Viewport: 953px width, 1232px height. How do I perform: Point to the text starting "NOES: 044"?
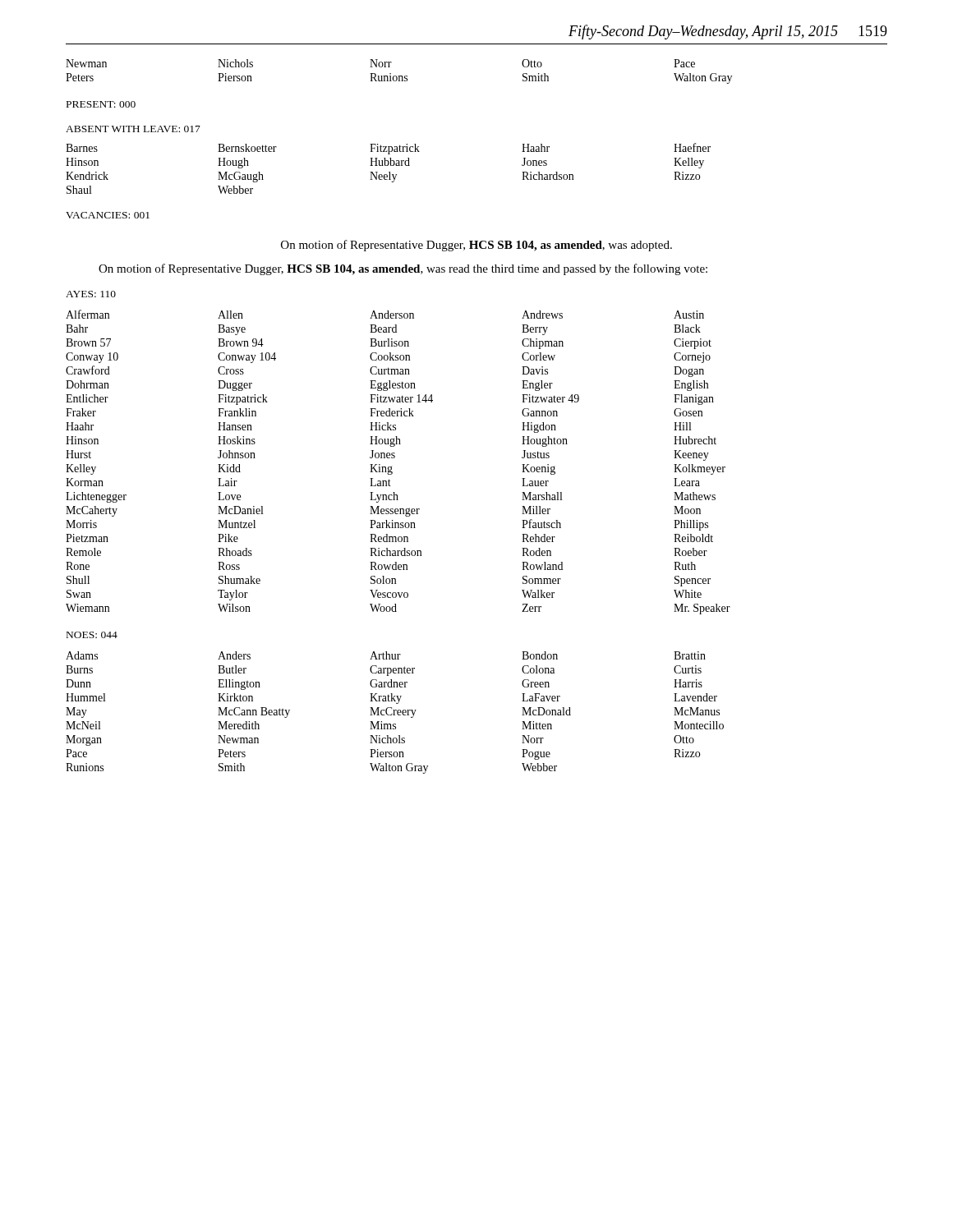click(91, 634)
